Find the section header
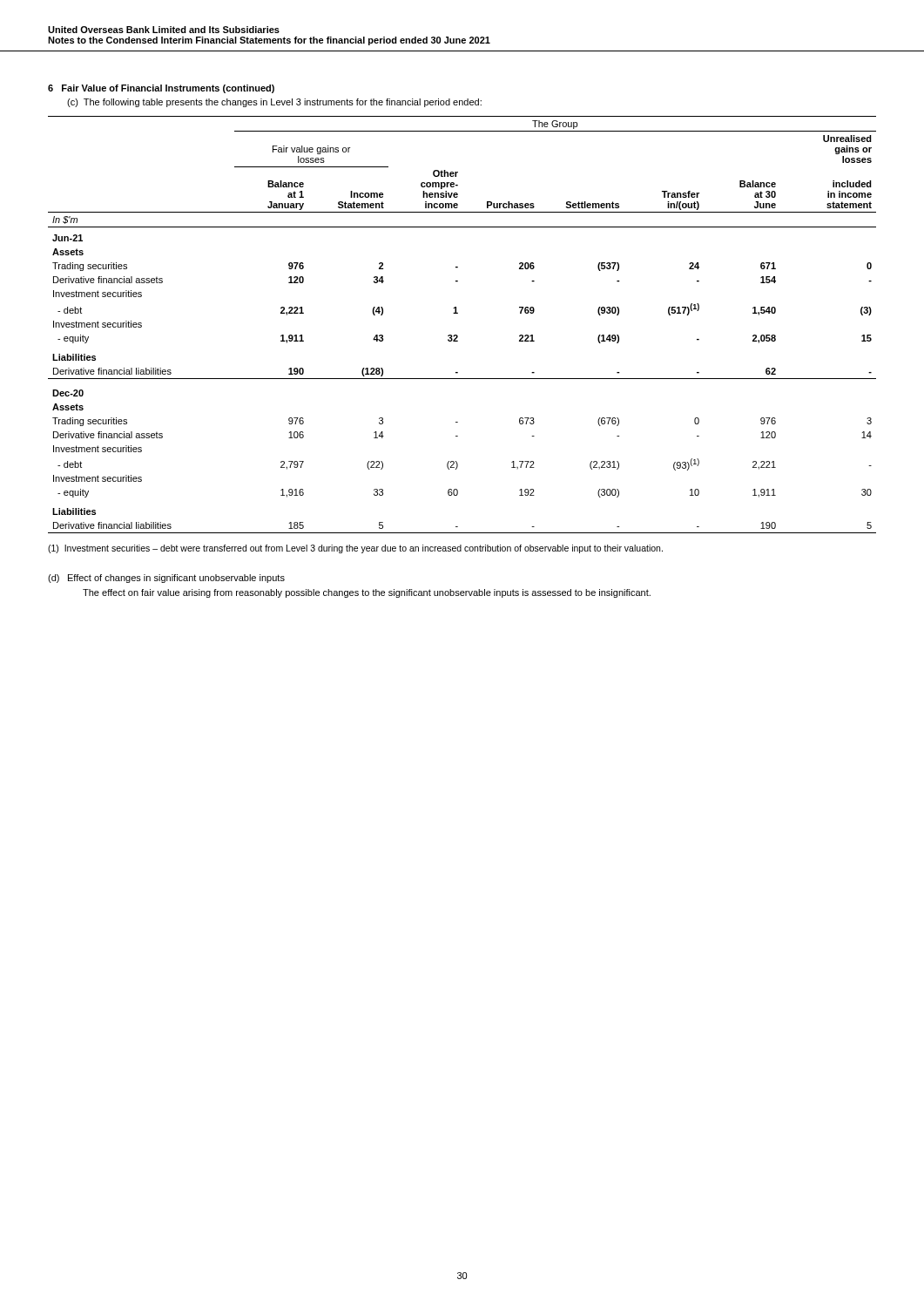 coord(161,88)
